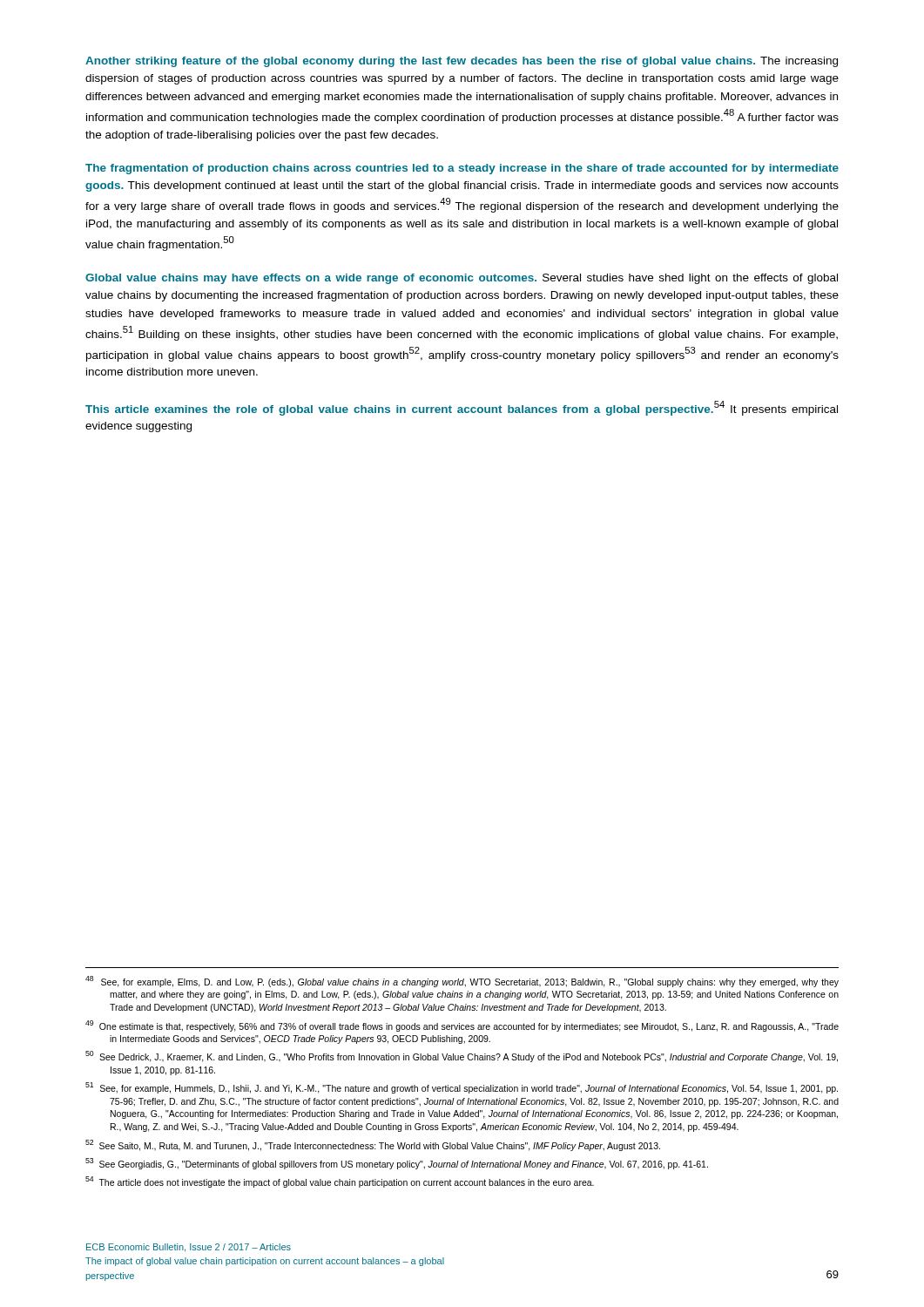Select the region starting "This article examines the role"

coord(462,415)
